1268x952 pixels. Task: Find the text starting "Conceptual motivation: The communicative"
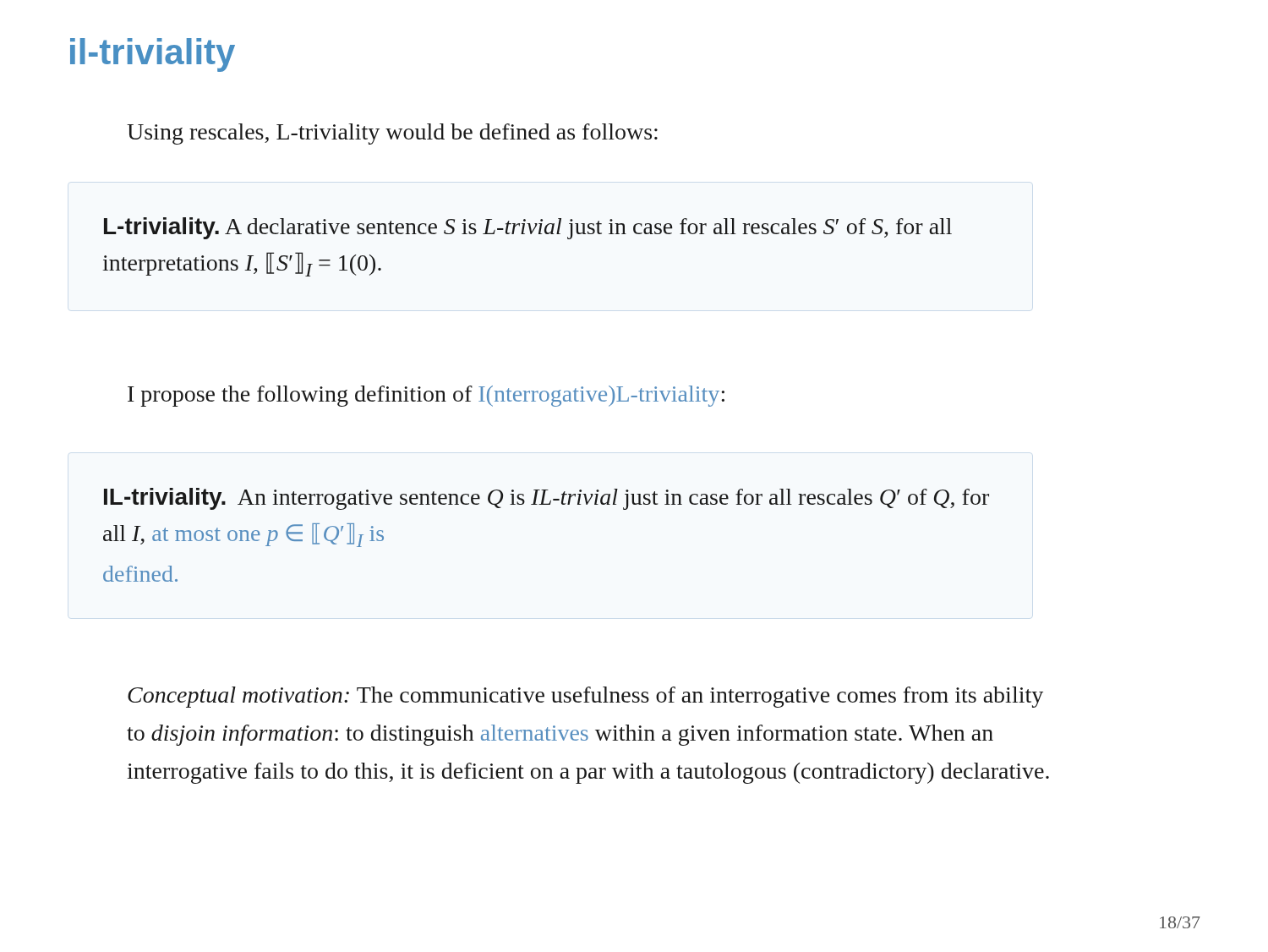pos(589,732)
